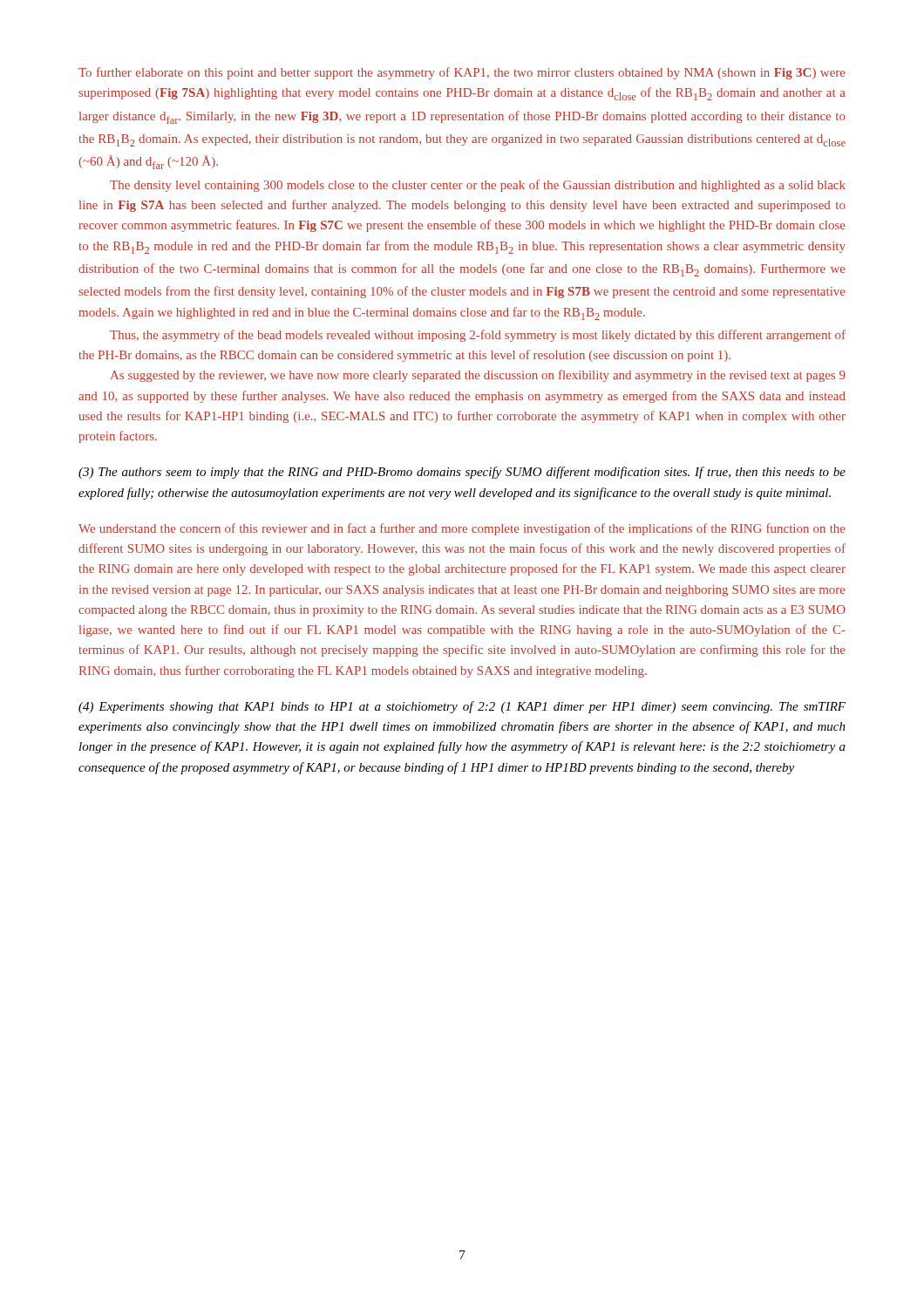Find the text block that reads "(3) The authors seem to imply that"
924x1308 pixels.
tap(462, 483)
